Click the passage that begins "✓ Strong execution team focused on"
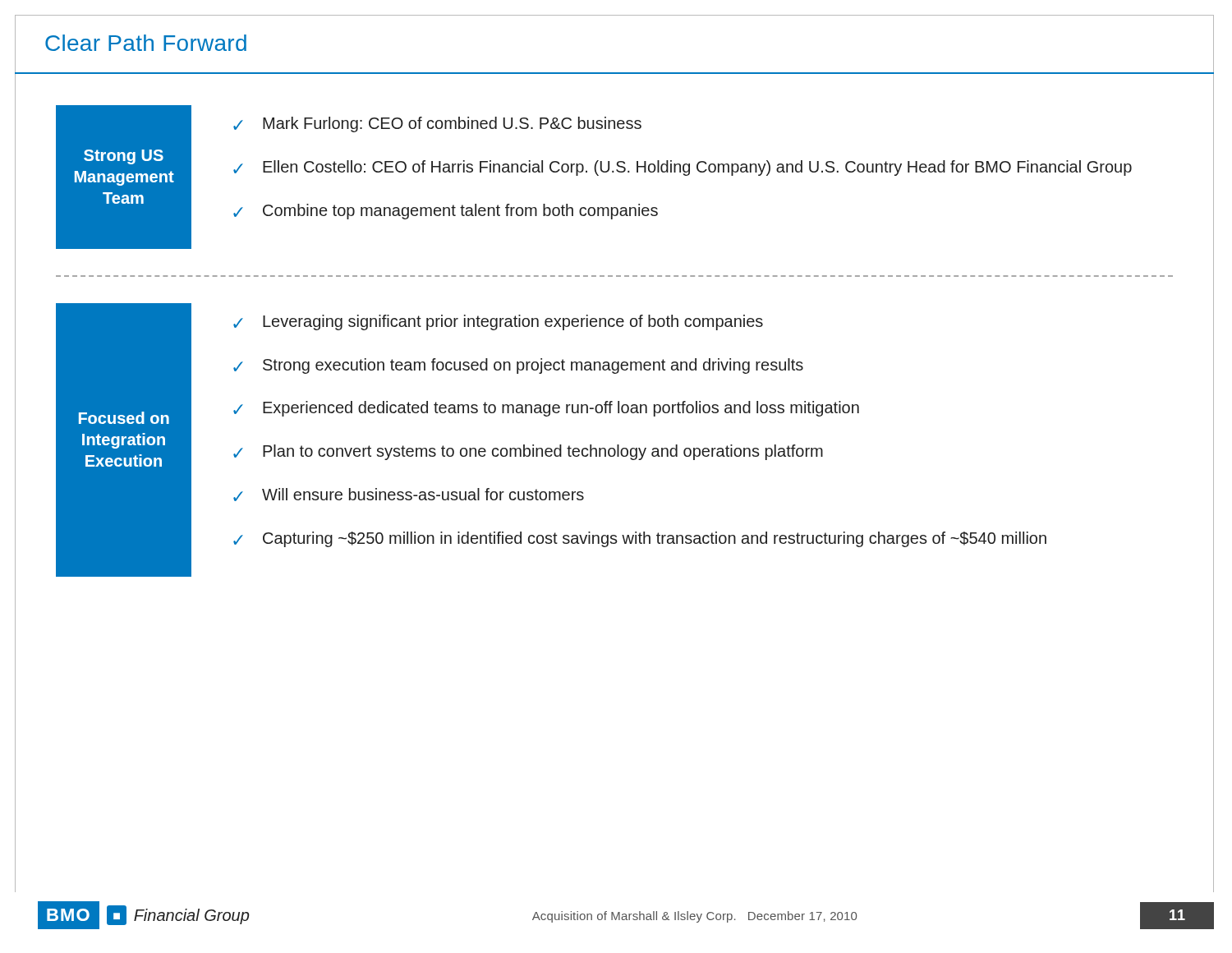Viewport: 1232px width, 953px height. pyautogui.click(x=517, y=366)
